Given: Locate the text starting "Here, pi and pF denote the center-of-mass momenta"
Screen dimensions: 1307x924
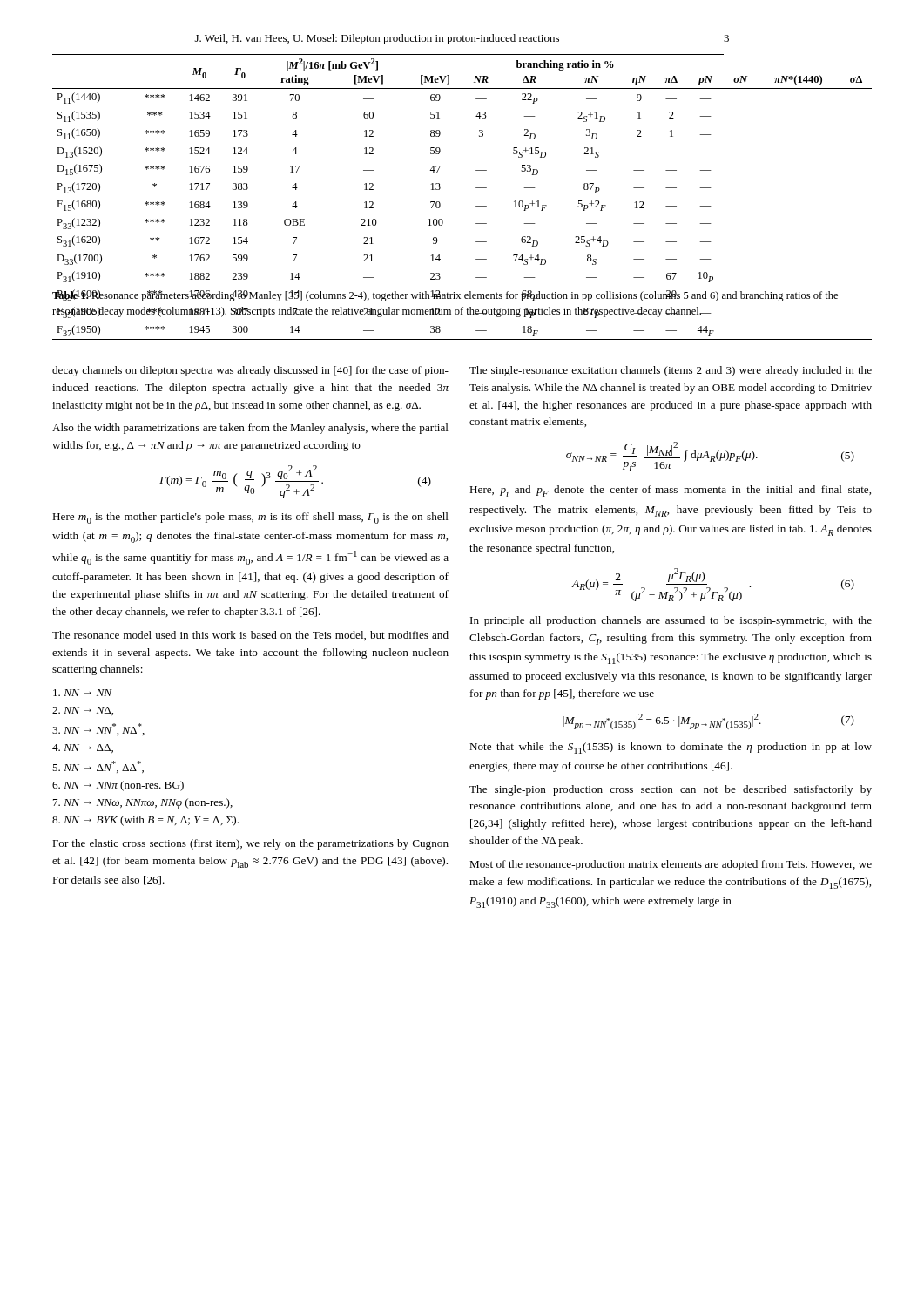Looking at the screenshot, I should point(671,519).
